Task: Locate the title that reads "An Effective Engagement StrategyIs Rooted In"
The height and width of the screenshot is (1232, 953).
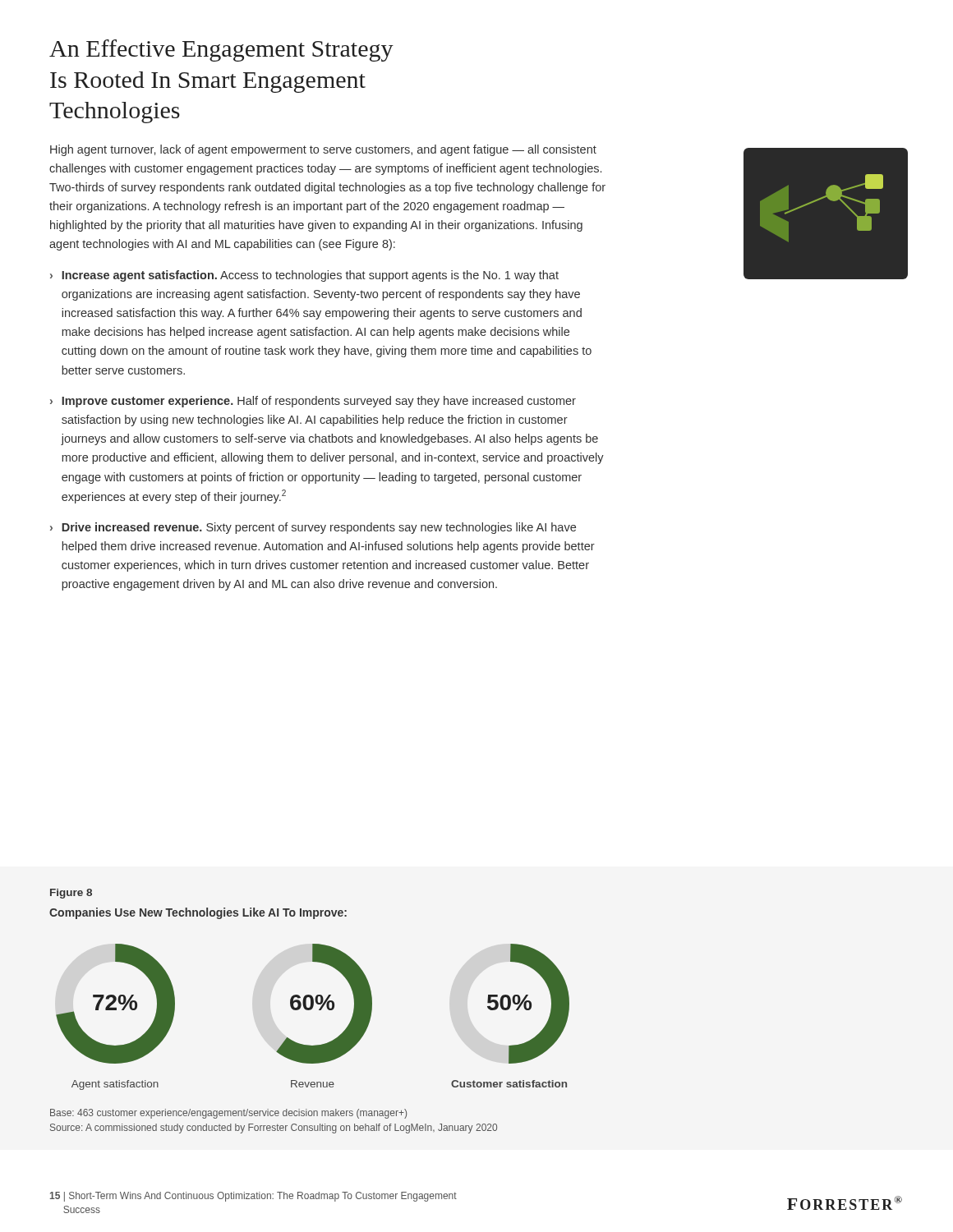Action: pyautogui.click(x=329, y=314)
